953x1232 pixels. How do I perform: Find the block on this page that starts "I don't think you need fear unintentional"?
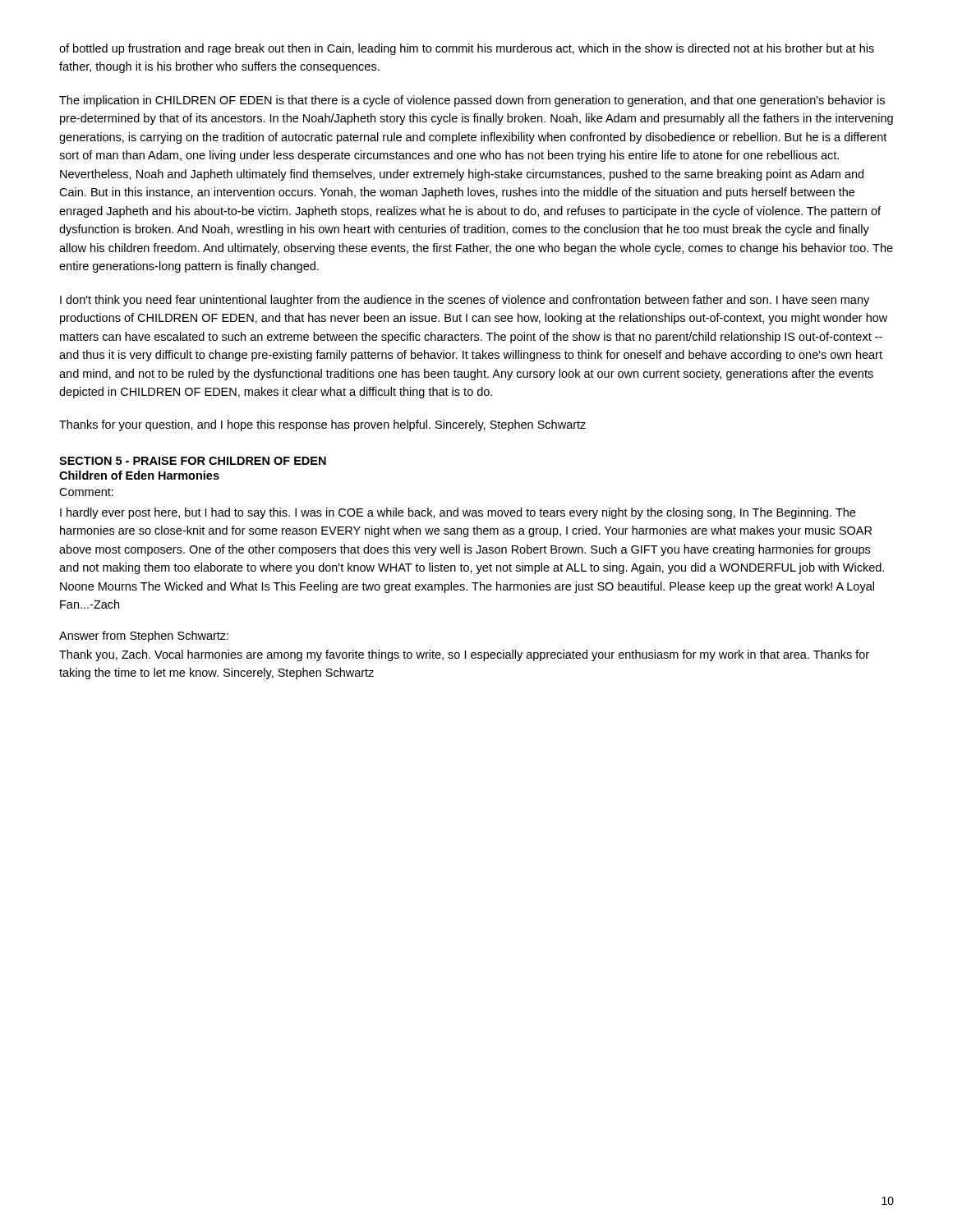click(473, 346)
